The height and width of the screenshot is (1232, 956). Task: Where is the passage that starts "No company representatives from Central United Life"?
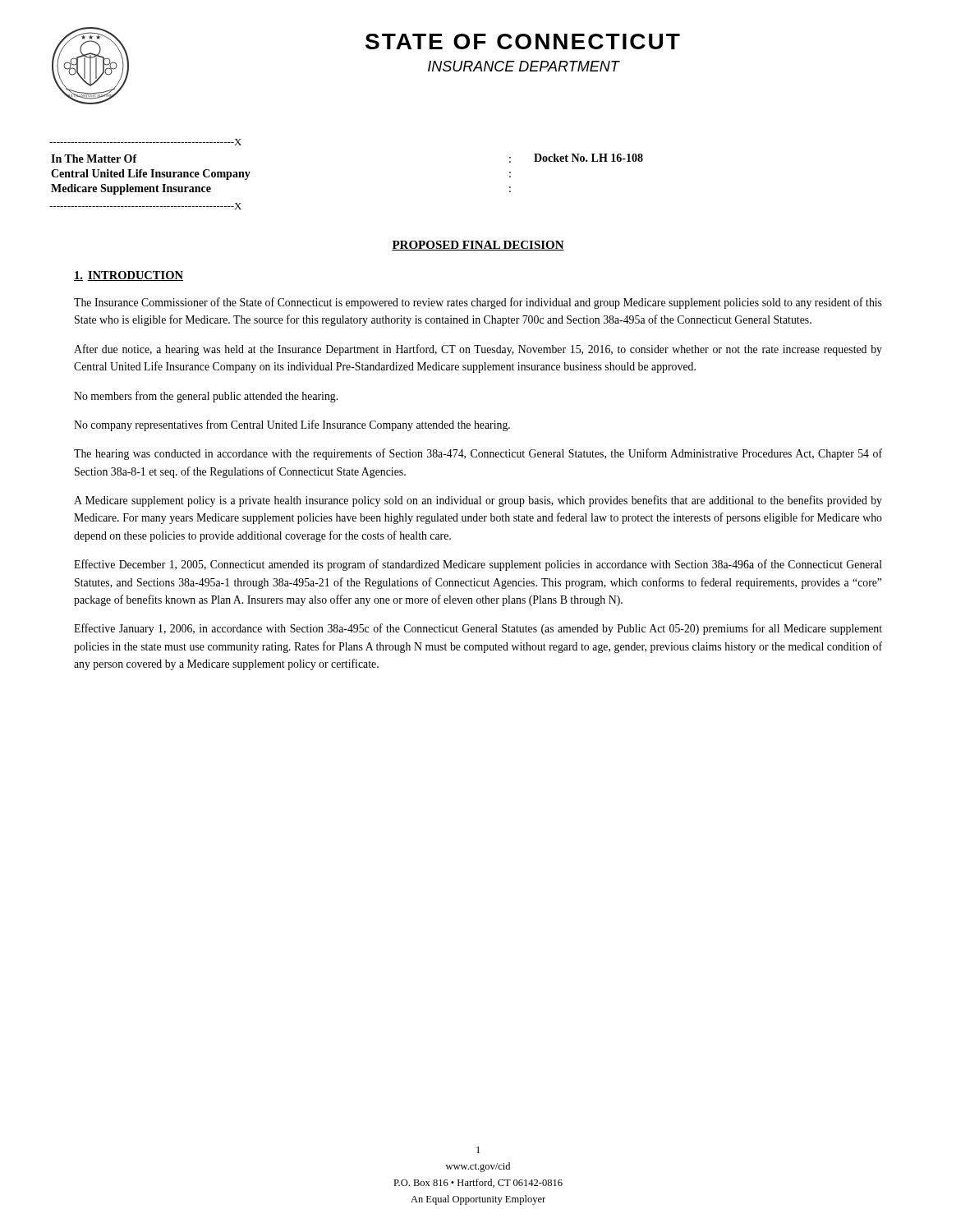coord(292,425)
